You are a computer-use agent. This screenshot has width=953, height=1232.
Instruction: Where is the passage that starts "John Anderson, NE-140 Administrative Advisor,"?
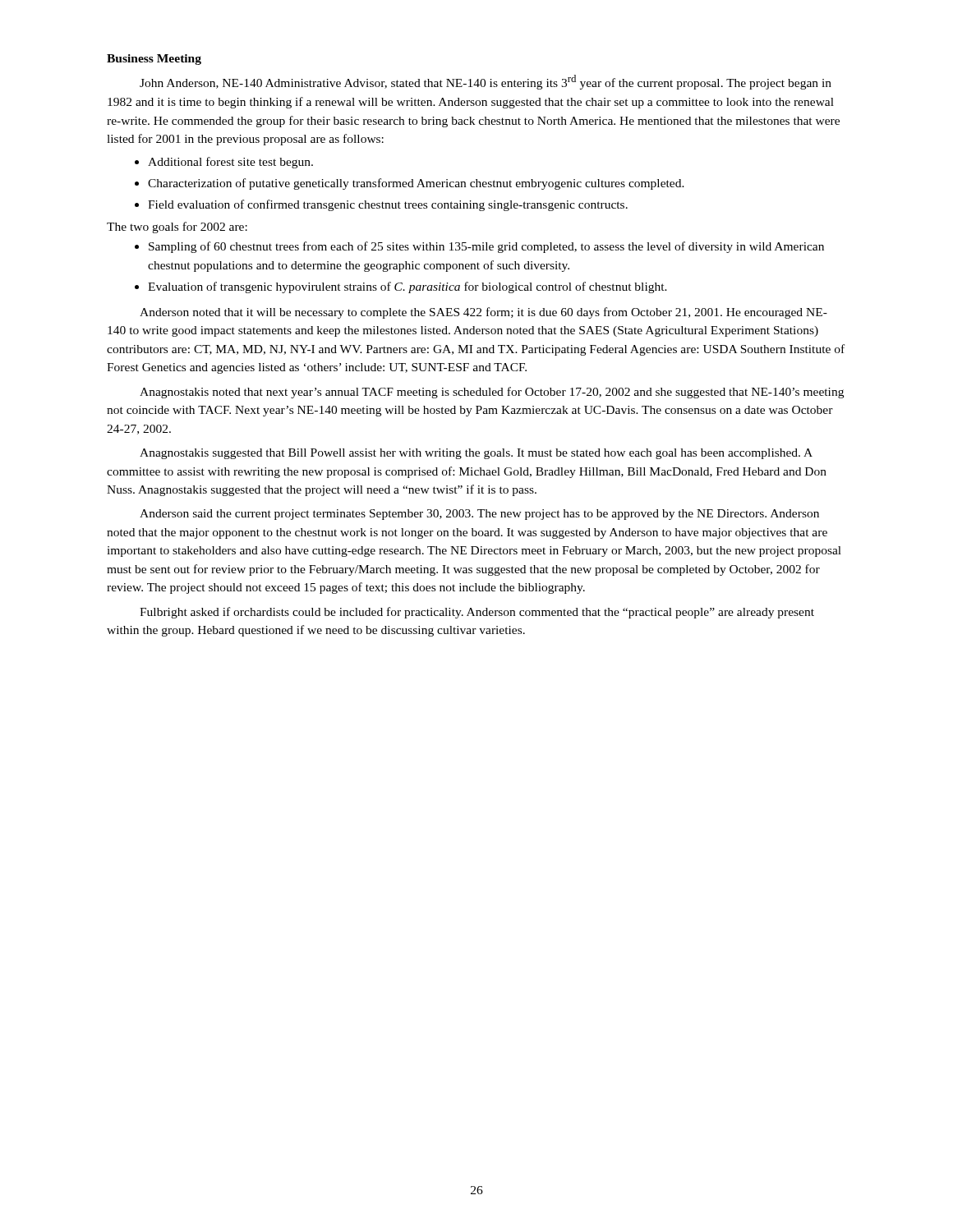click(x=473, y=109)
